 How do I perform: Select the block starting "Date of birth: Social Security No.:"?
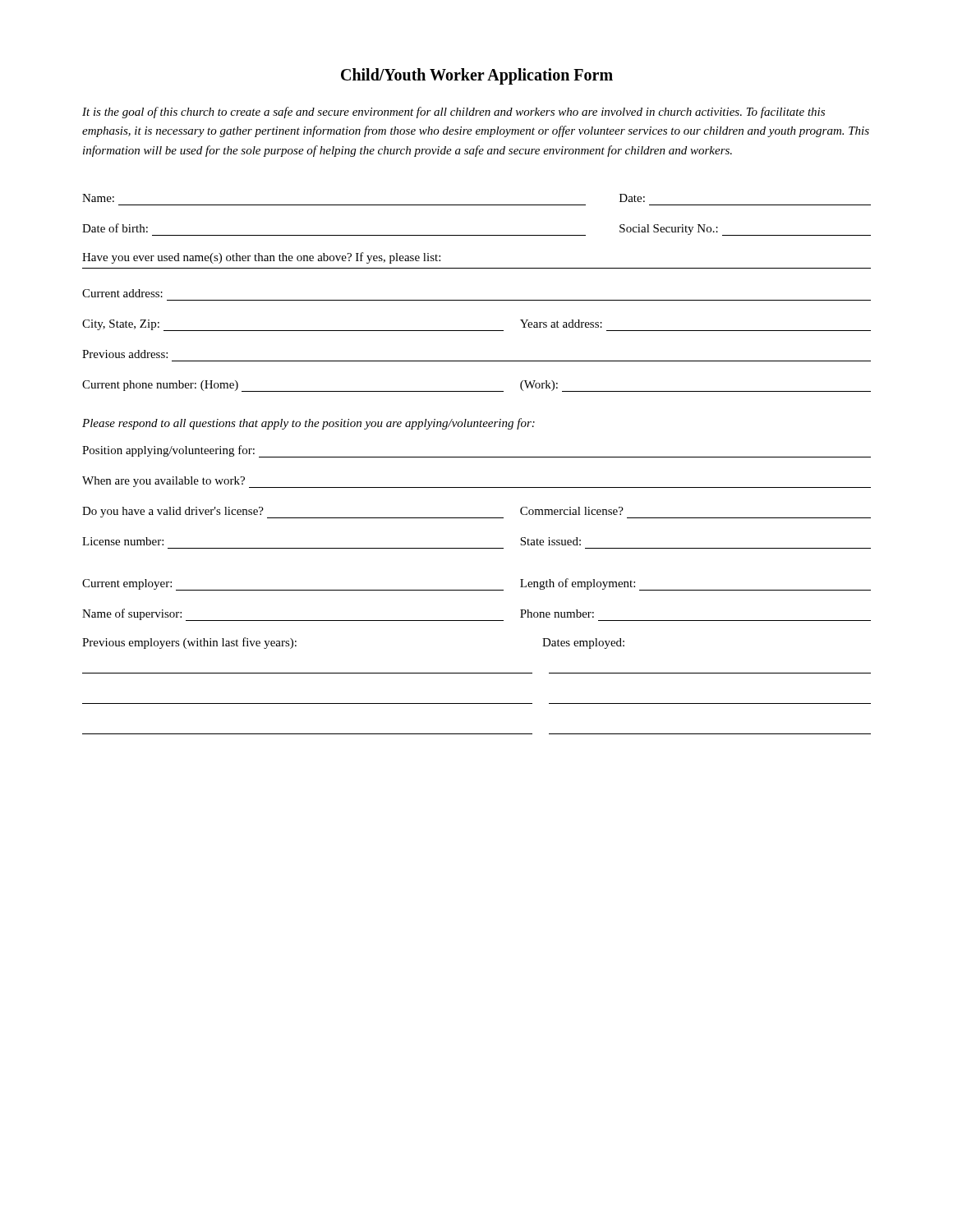point(476,228)
